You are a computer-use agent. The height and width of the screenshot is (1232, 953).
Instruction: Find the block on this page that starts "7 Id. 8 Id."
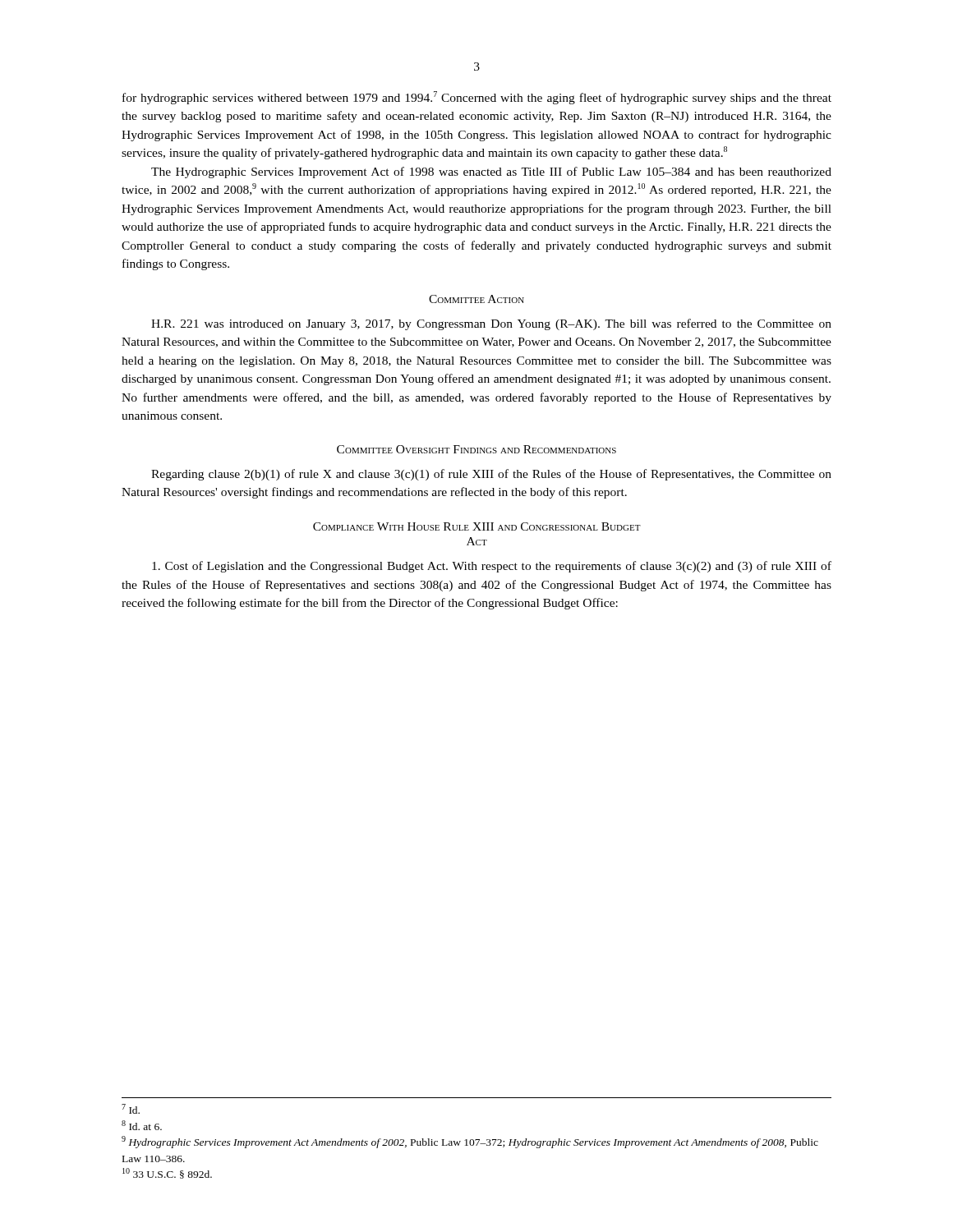pyautogui.click(x=476, y=1142)
